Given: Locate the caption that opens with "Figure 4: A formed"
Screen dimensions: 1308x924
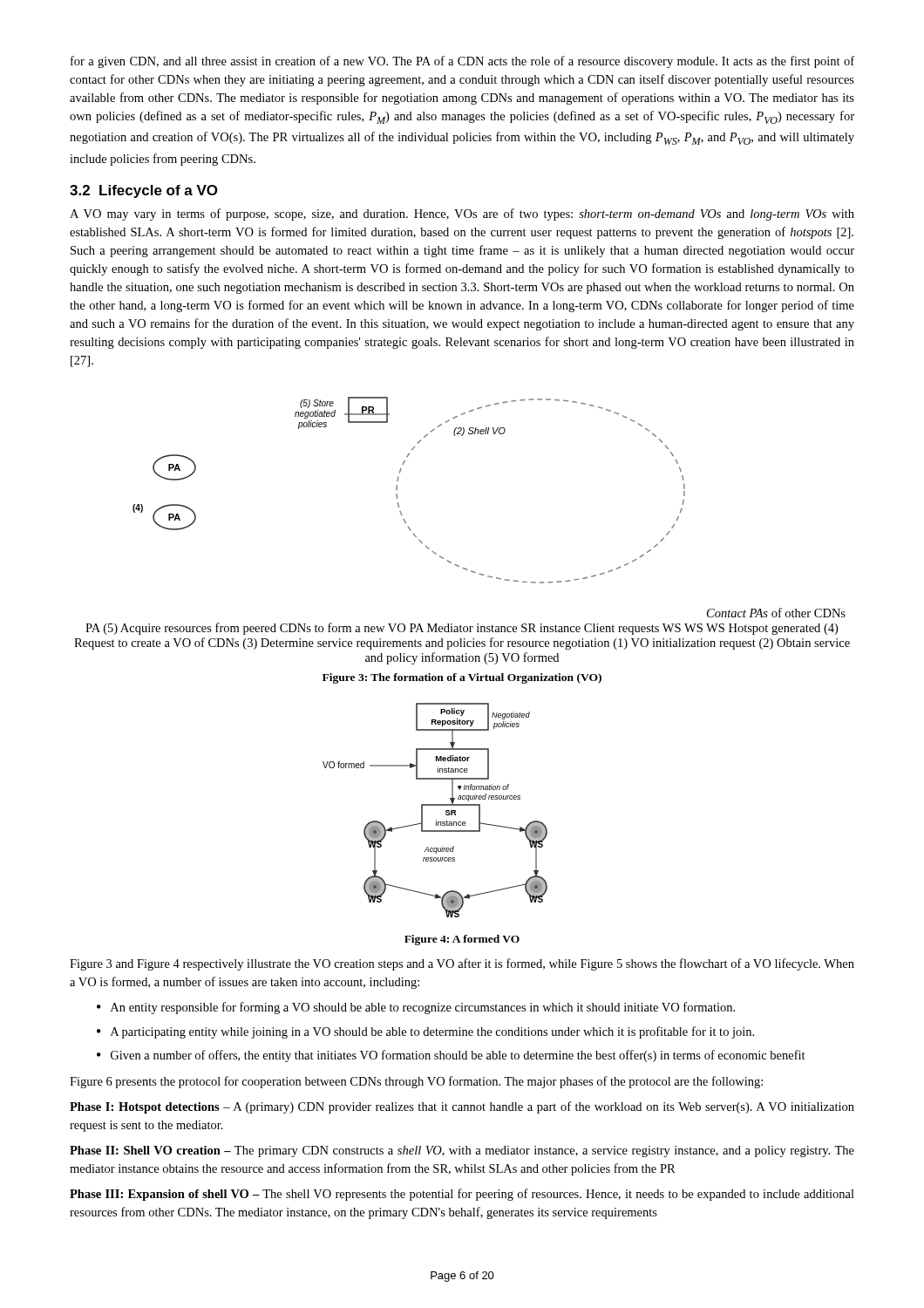Looking at the screenshot, I should (462, 939).
